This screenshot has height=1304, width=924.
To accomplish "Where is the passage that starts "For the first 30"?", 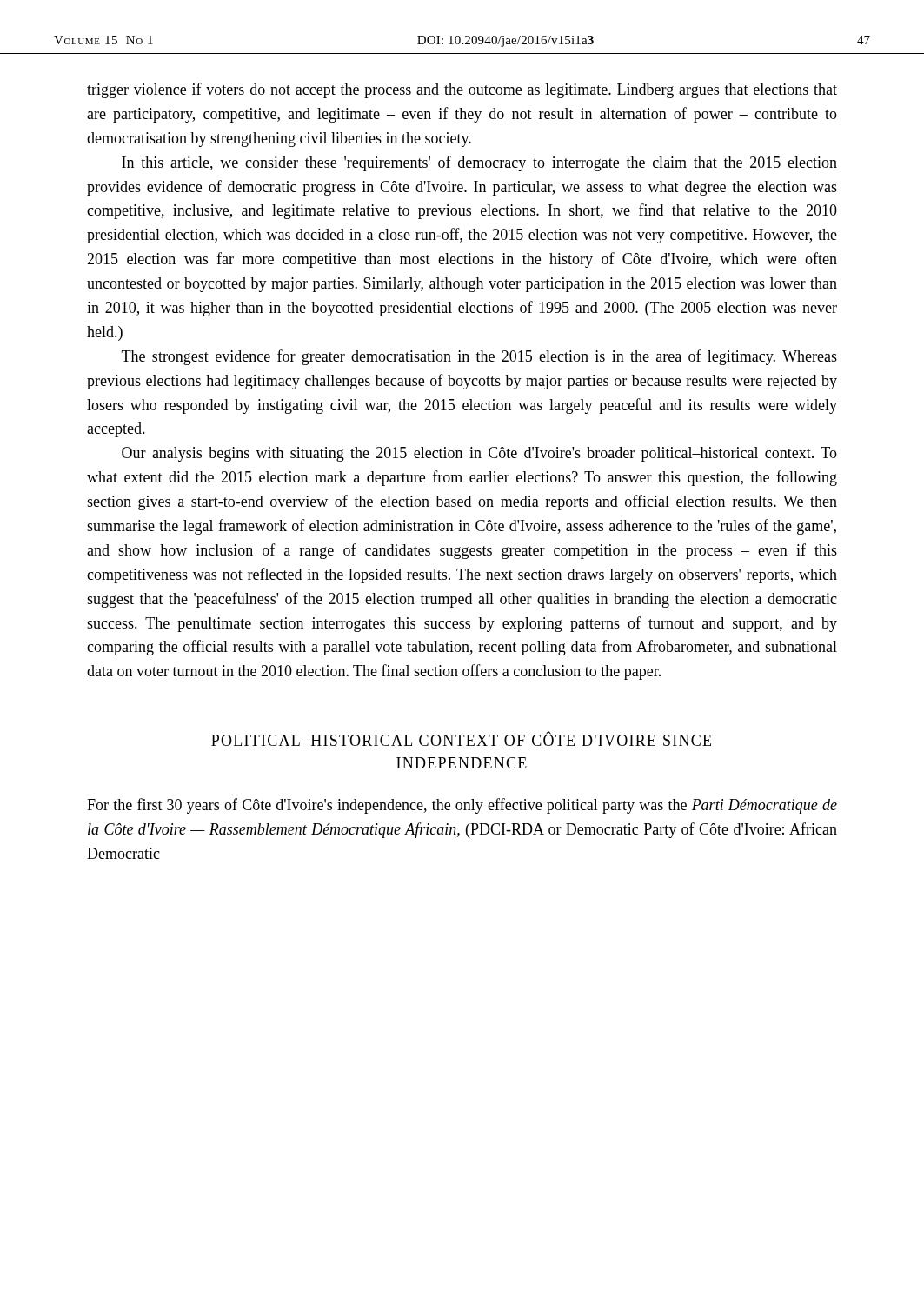I will click(x=462, y=831).
